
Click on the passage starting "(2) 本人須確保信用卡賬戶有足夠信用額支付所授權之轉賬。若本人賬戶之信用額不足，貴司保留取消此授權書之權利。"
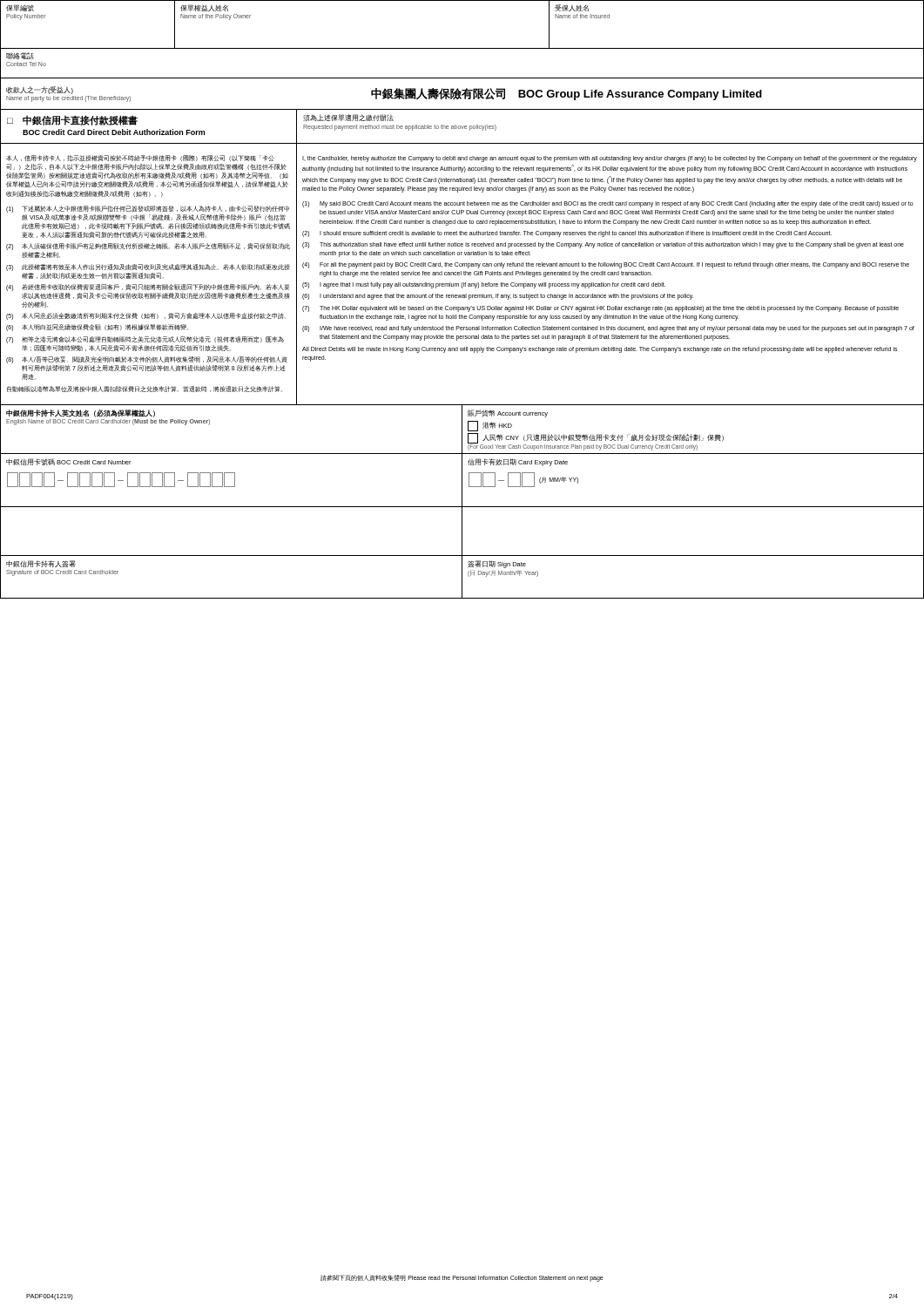point(148,251)
